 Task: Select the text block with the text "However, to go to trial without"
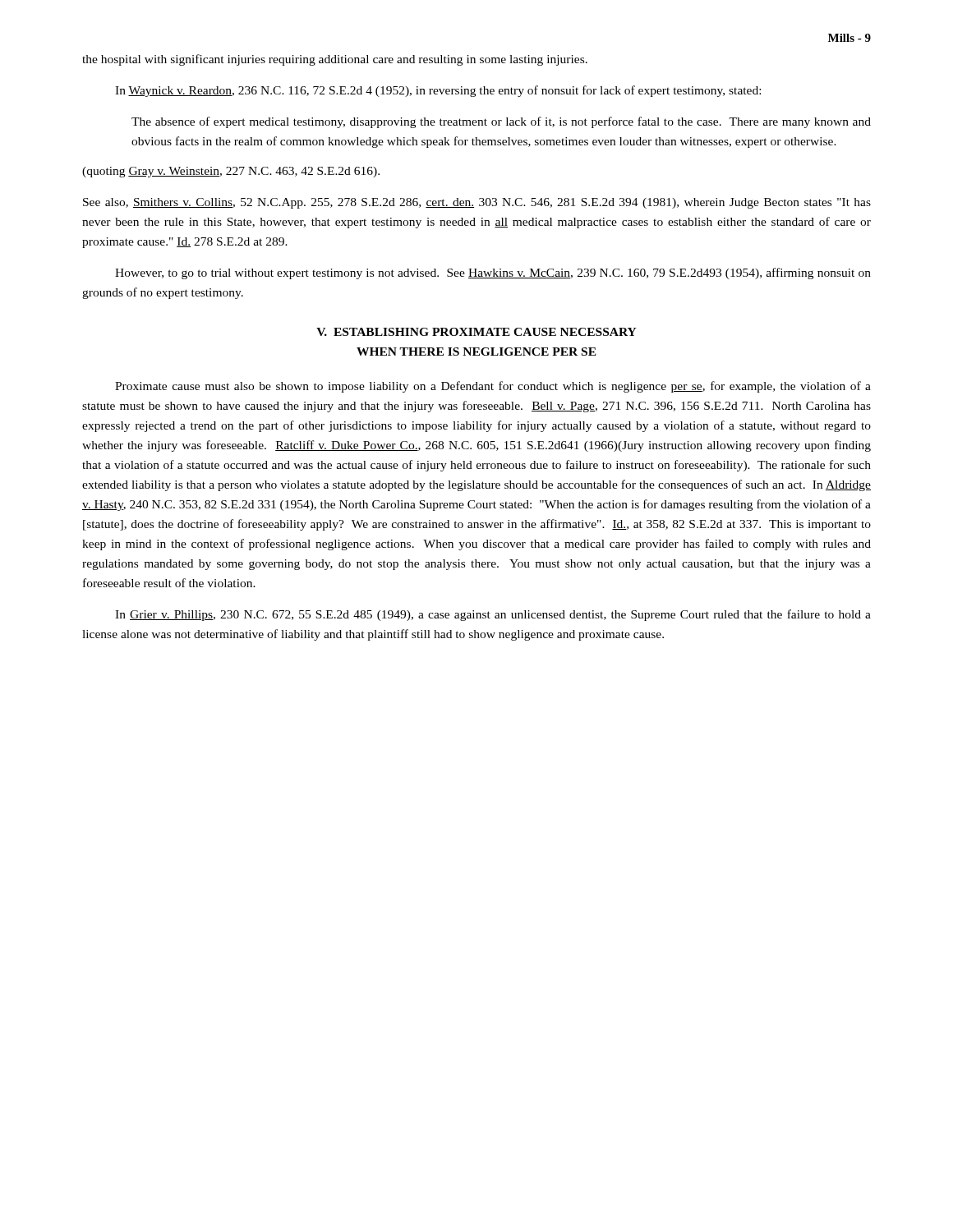coord(476,282)
